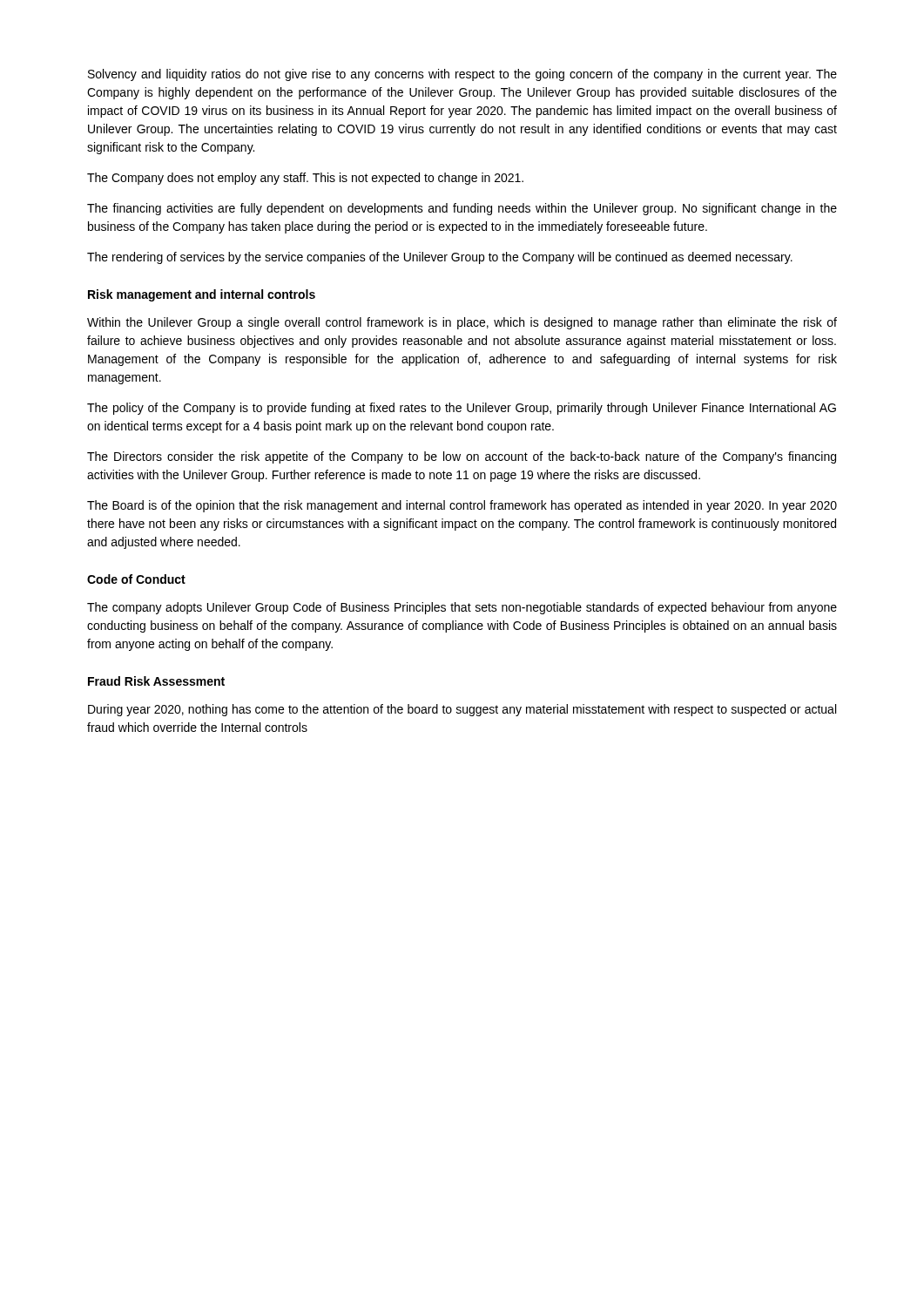Where is the passage that starts "Within the Unilever Group a single overall"?

coord(462,350)
